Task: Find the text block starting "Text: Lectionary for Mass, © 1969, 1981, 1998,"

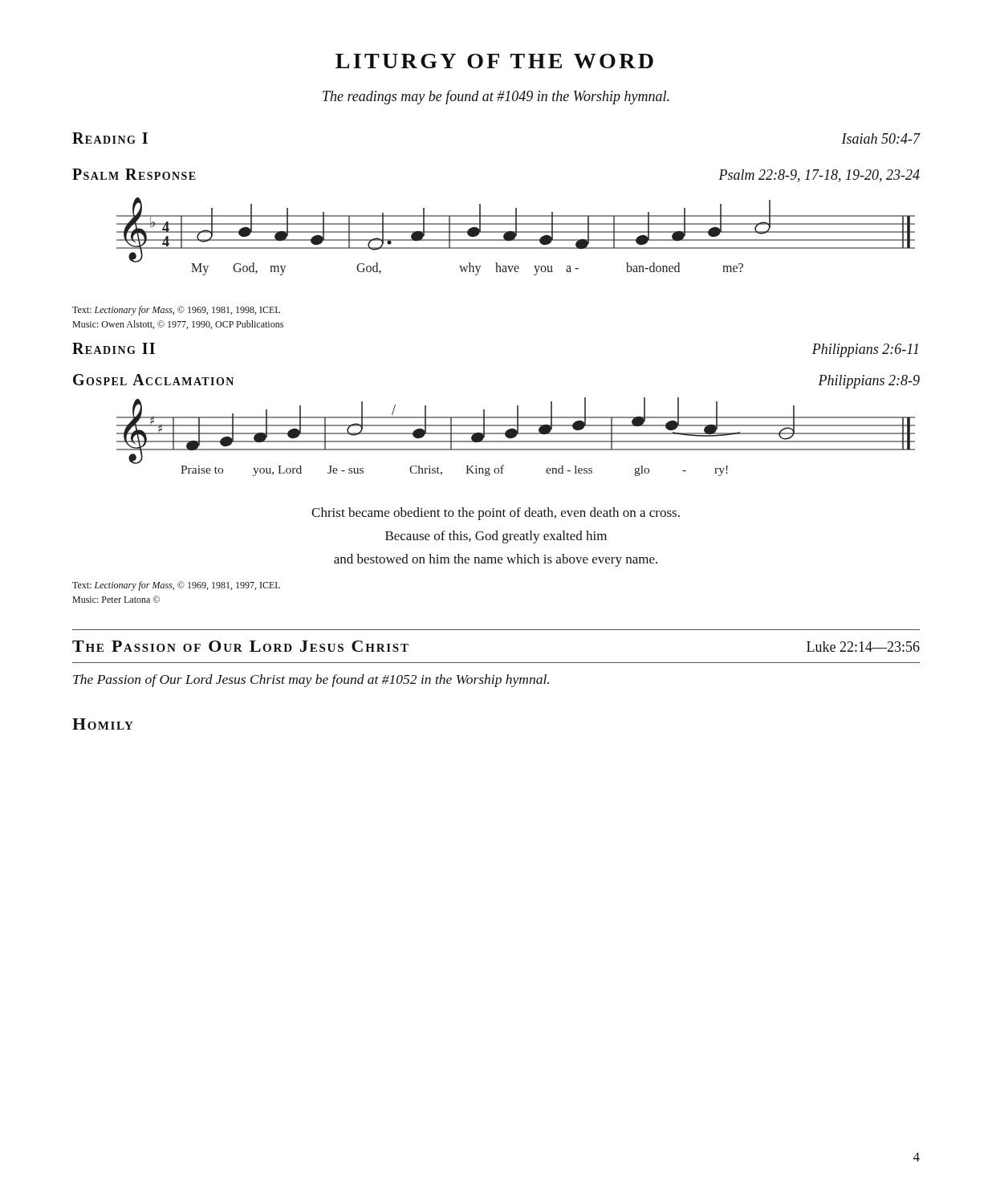Action: (178, 317)
